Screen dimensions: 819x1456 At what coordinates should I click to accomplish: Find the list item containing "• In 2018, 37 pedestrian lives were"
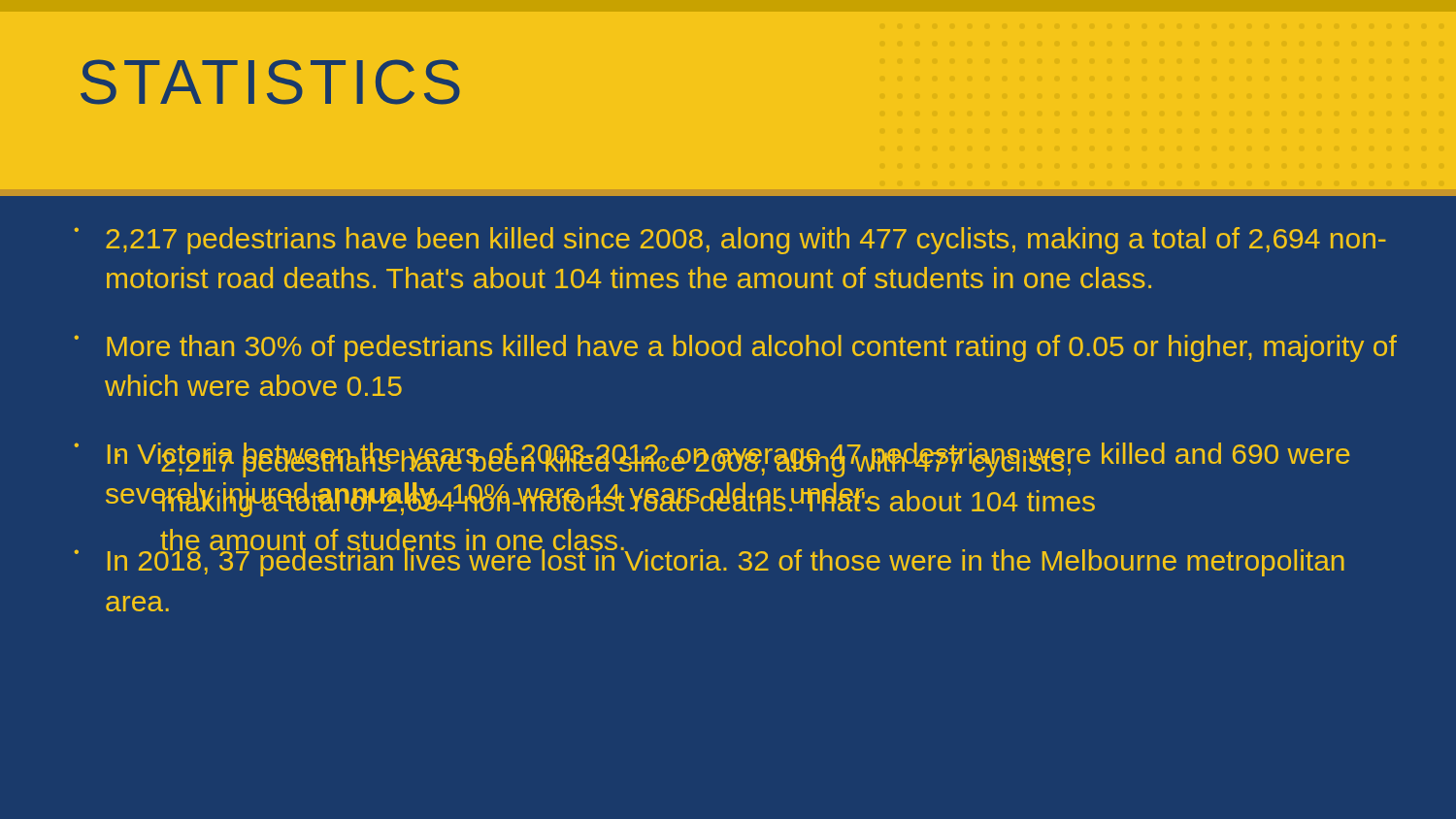tap(710, 580)
